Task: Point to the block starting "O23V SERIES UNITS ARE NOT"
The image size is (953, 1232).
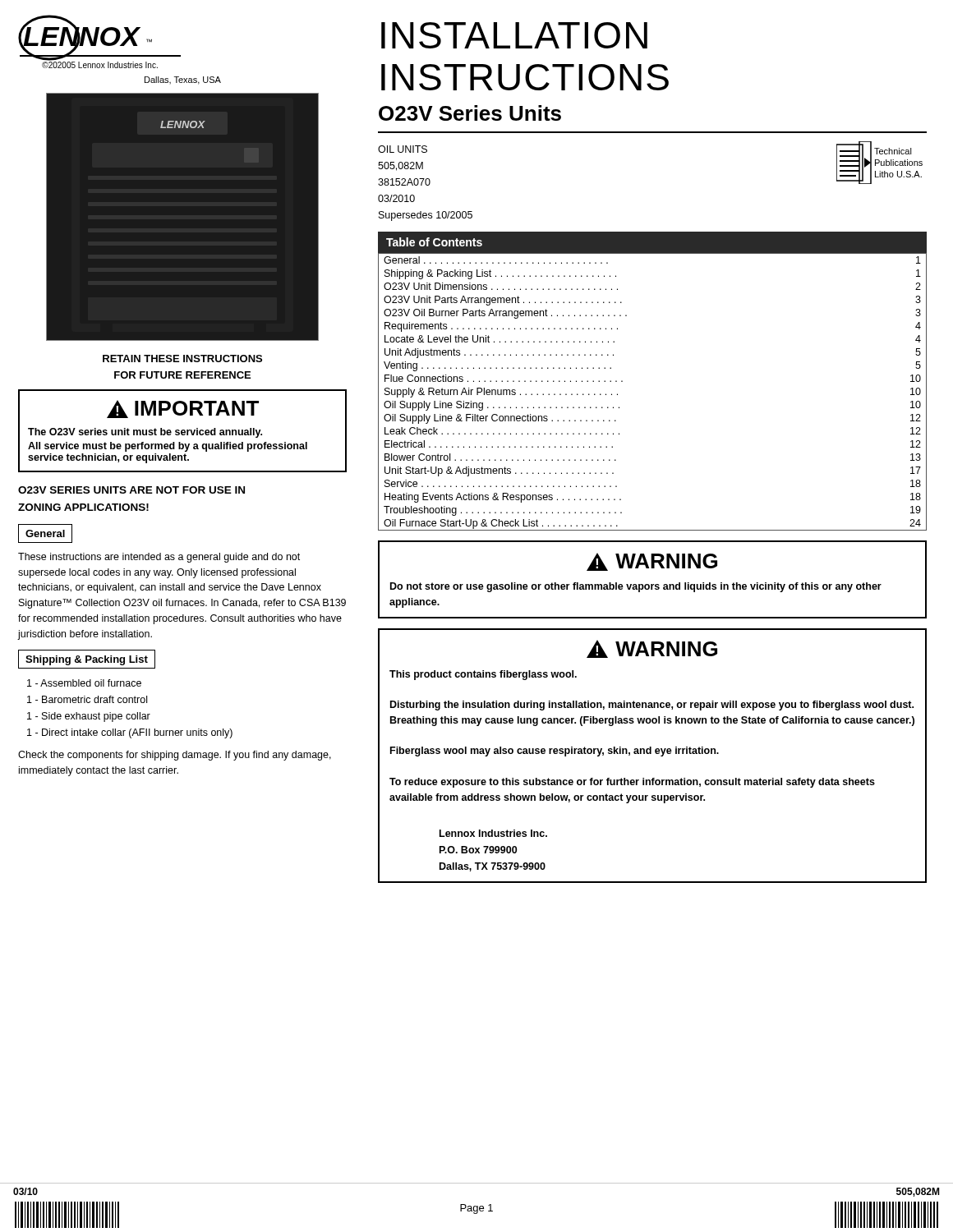Action: coord(132,499)
